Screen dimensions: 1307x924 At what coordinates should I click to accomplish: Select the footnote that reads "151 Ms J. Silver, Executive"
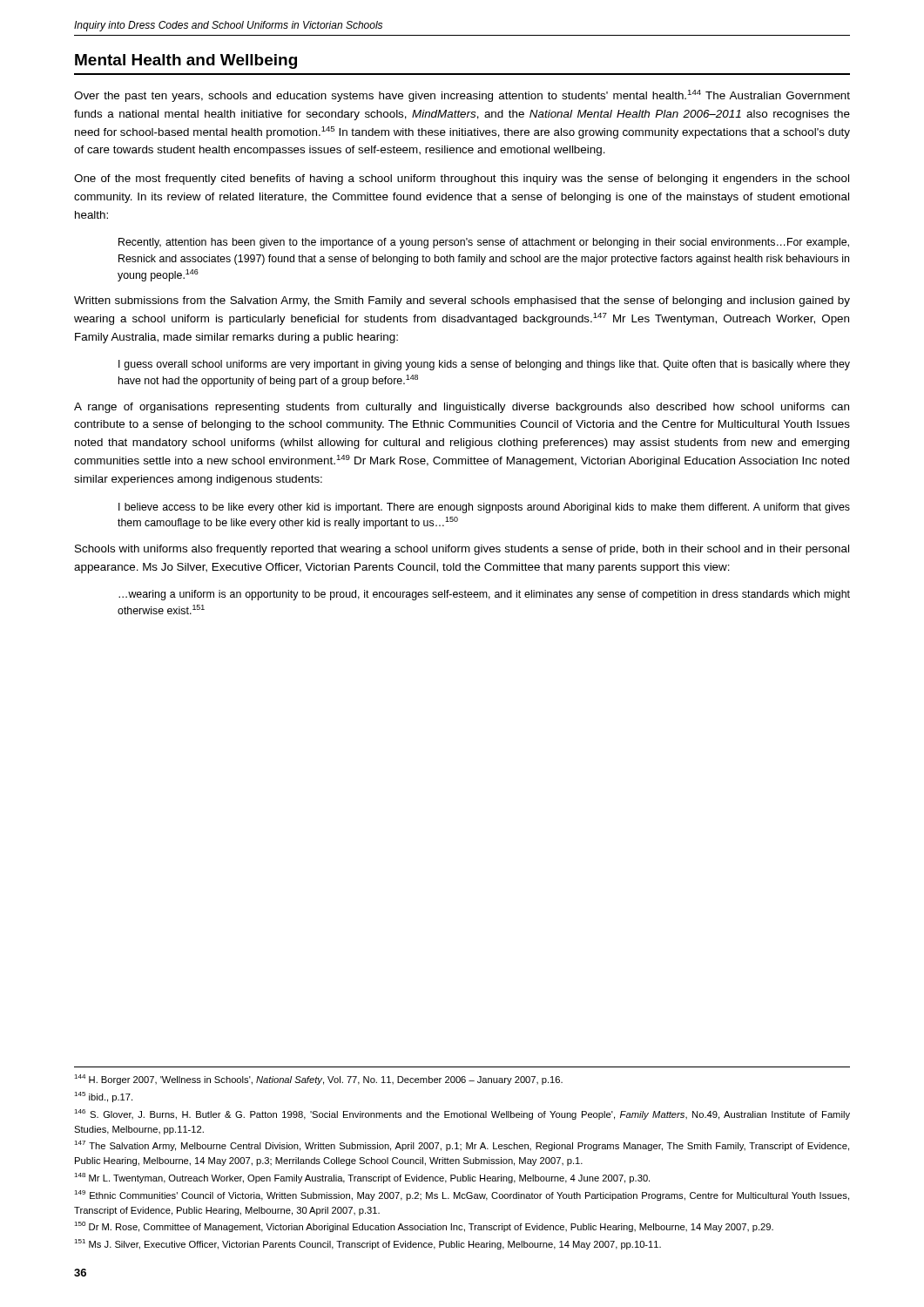click(368, 1244)
